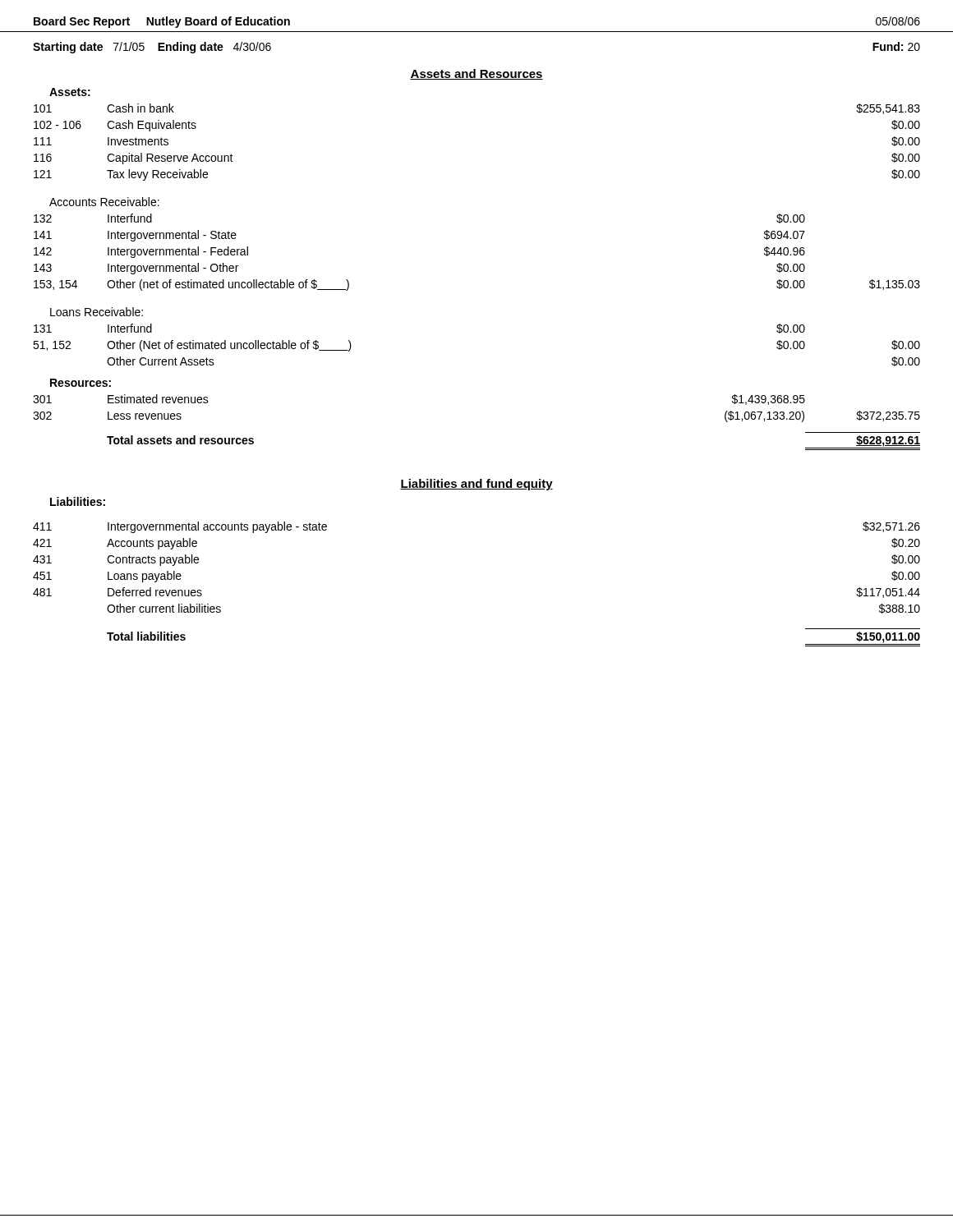Locate the text block starting "451 Loans payable $0.00"
Viewport: 953px width, 1232px height.
[39, 578]
